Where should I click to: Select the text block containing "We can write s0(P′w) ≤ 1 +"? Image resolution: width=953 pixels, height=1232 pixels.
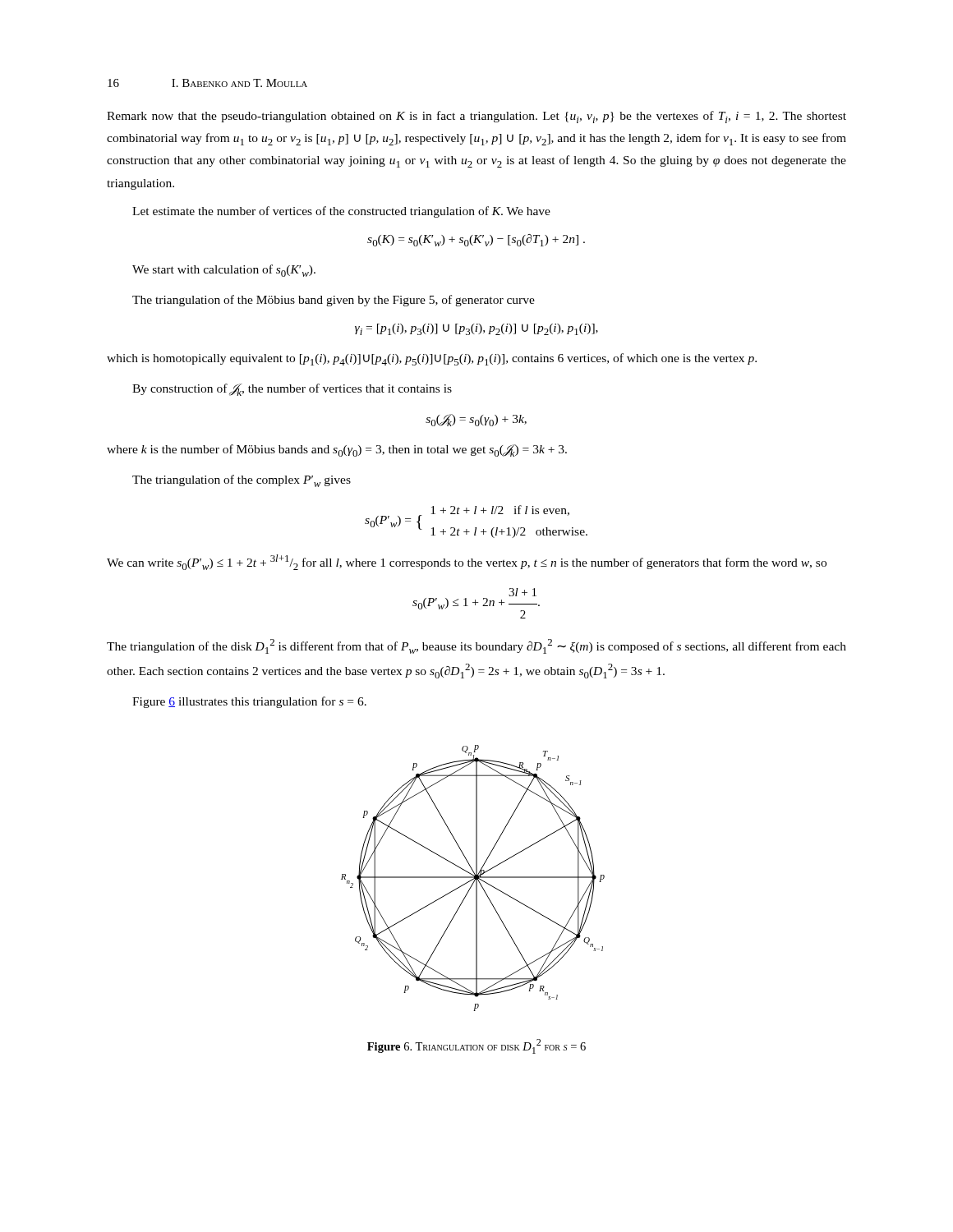coord(467,562)
